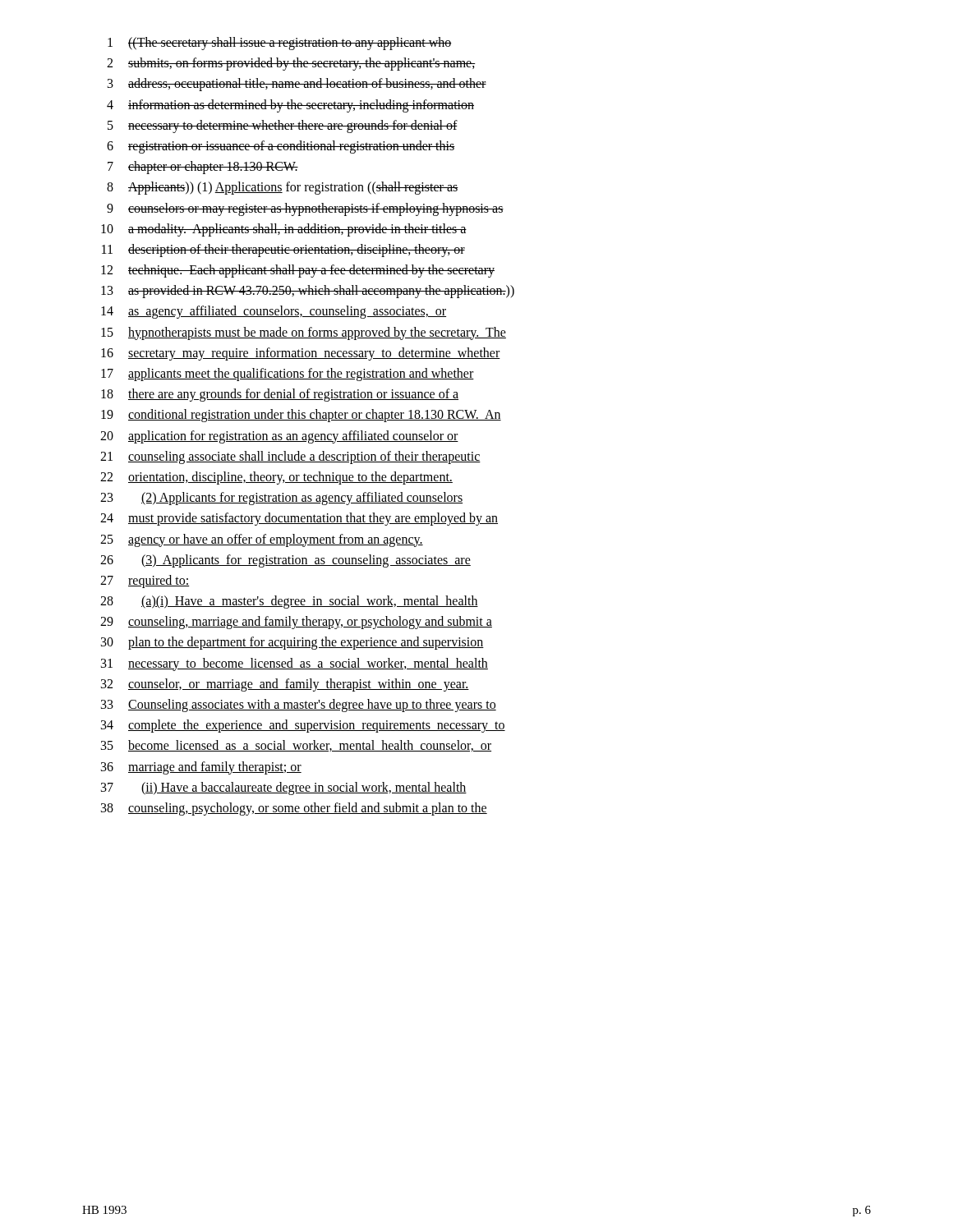Click the passage that begins "1 ((The secretary shall issue a registration to"
Screen dimensions: 1232x953
click(280, 44)
